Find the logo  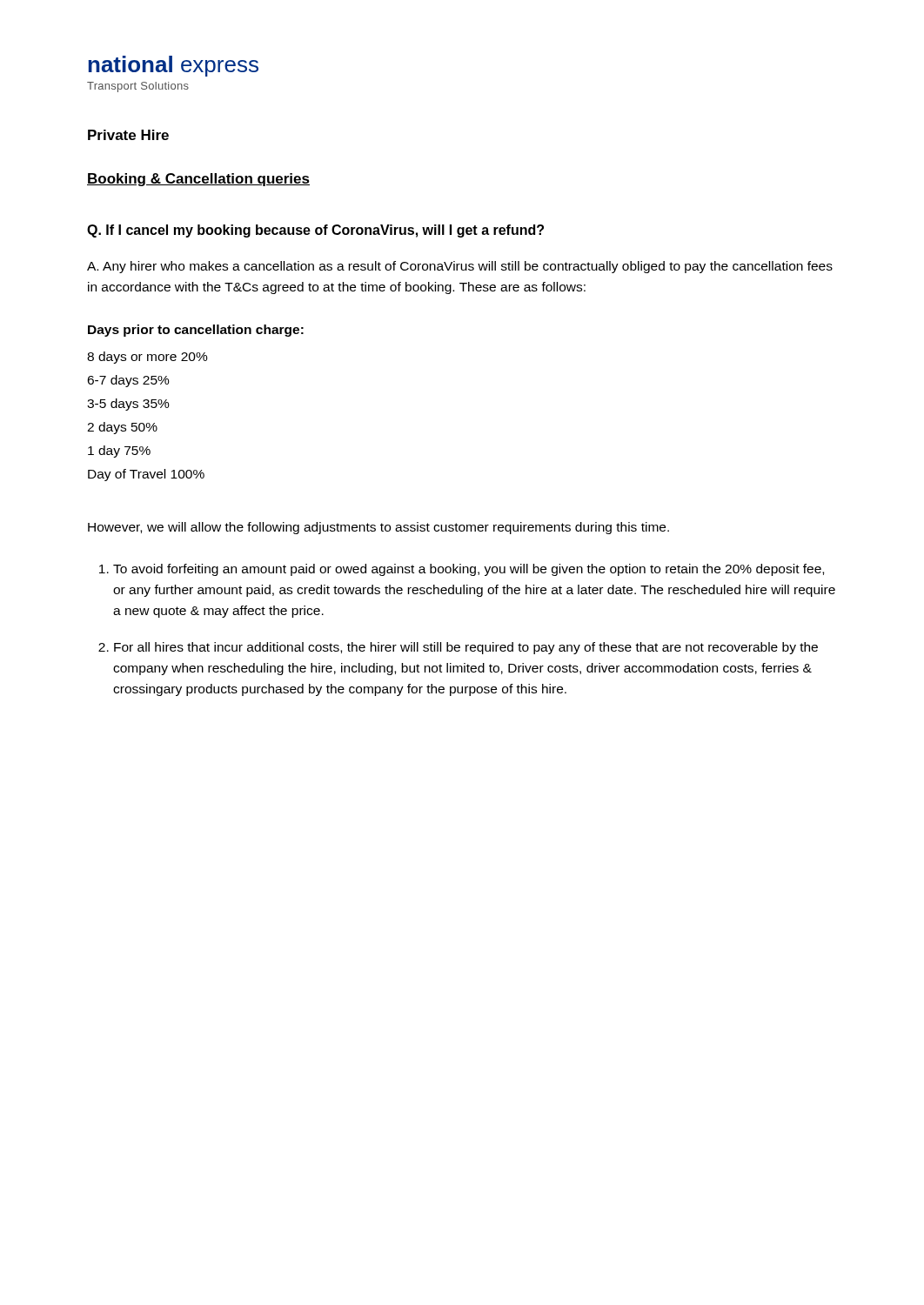point(462,72)
